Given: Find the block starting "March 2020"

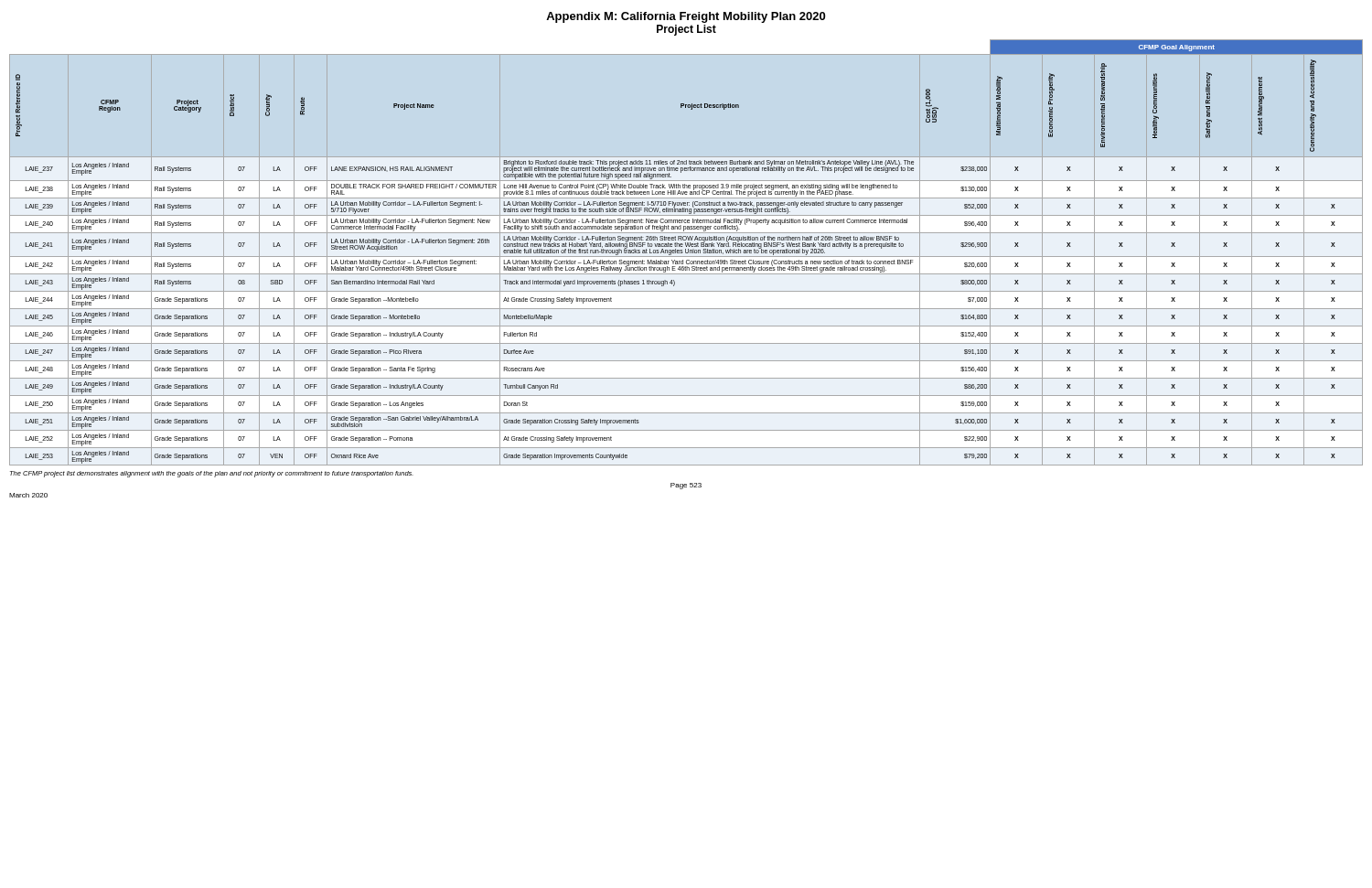Looking at the screenshot, I should coord(28,495).
